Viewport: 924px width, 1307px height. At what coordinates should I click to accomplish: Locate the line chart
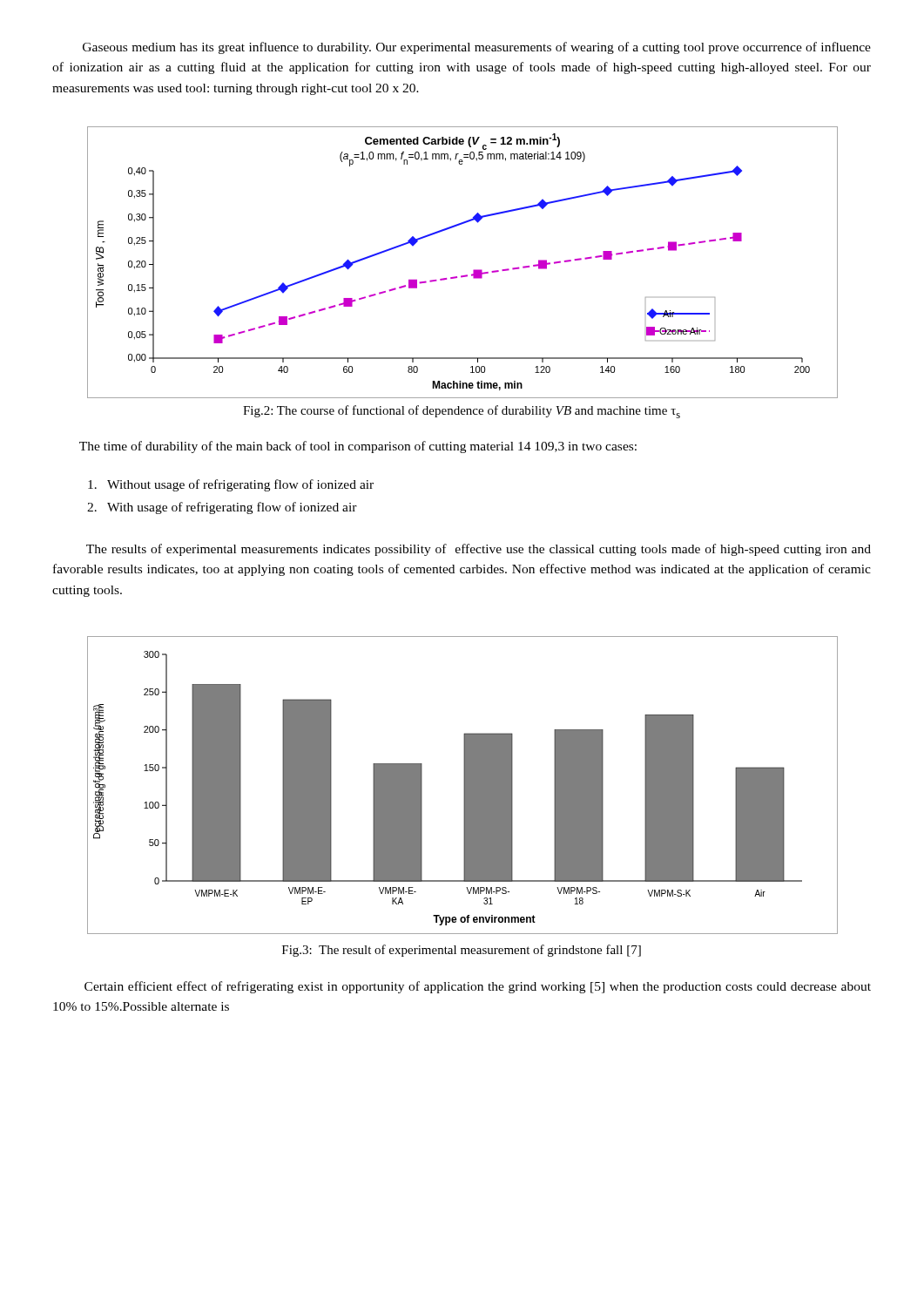coord(462,262)
